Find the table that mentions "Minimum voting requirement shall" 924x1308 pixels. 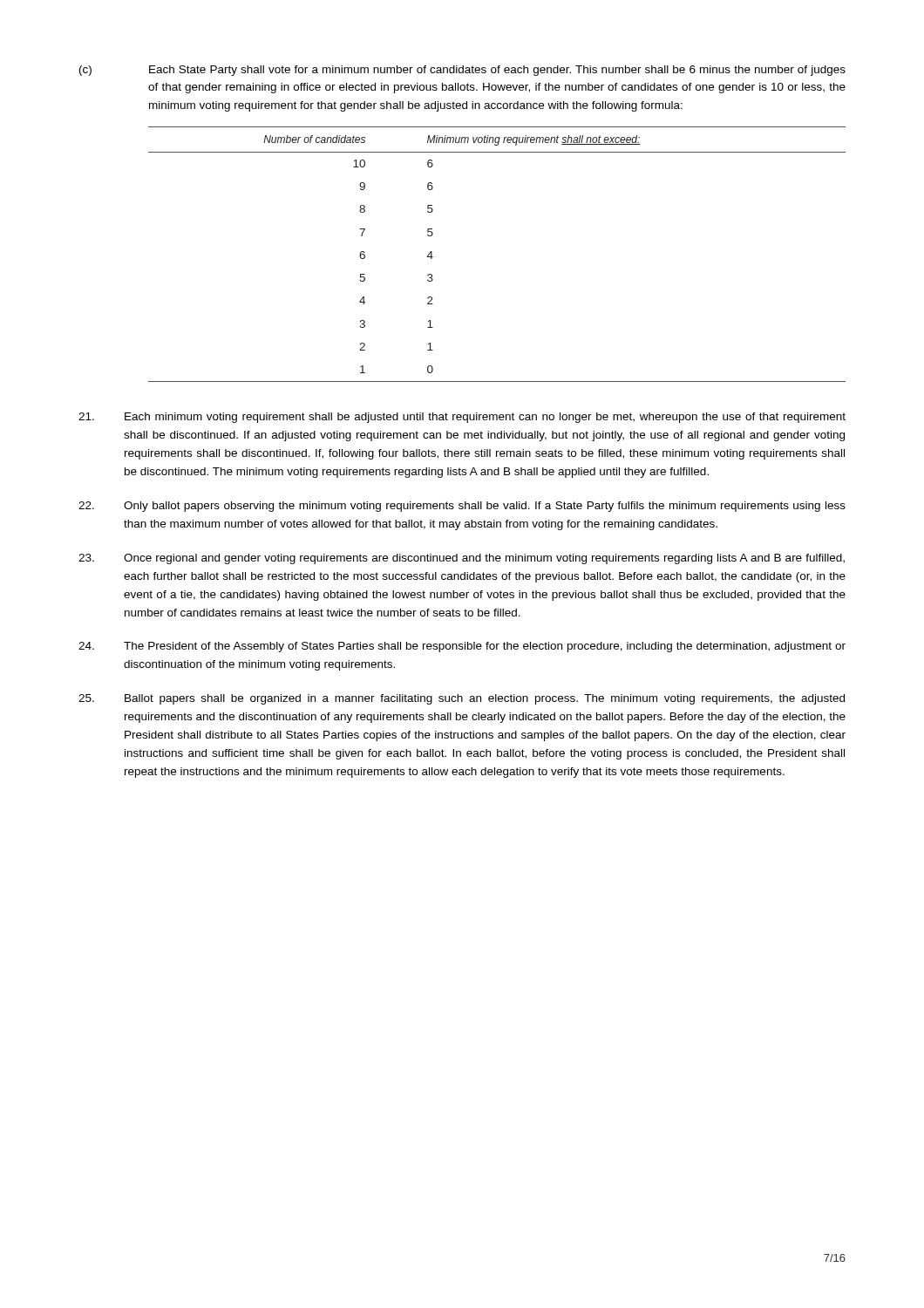click(497, 254)
